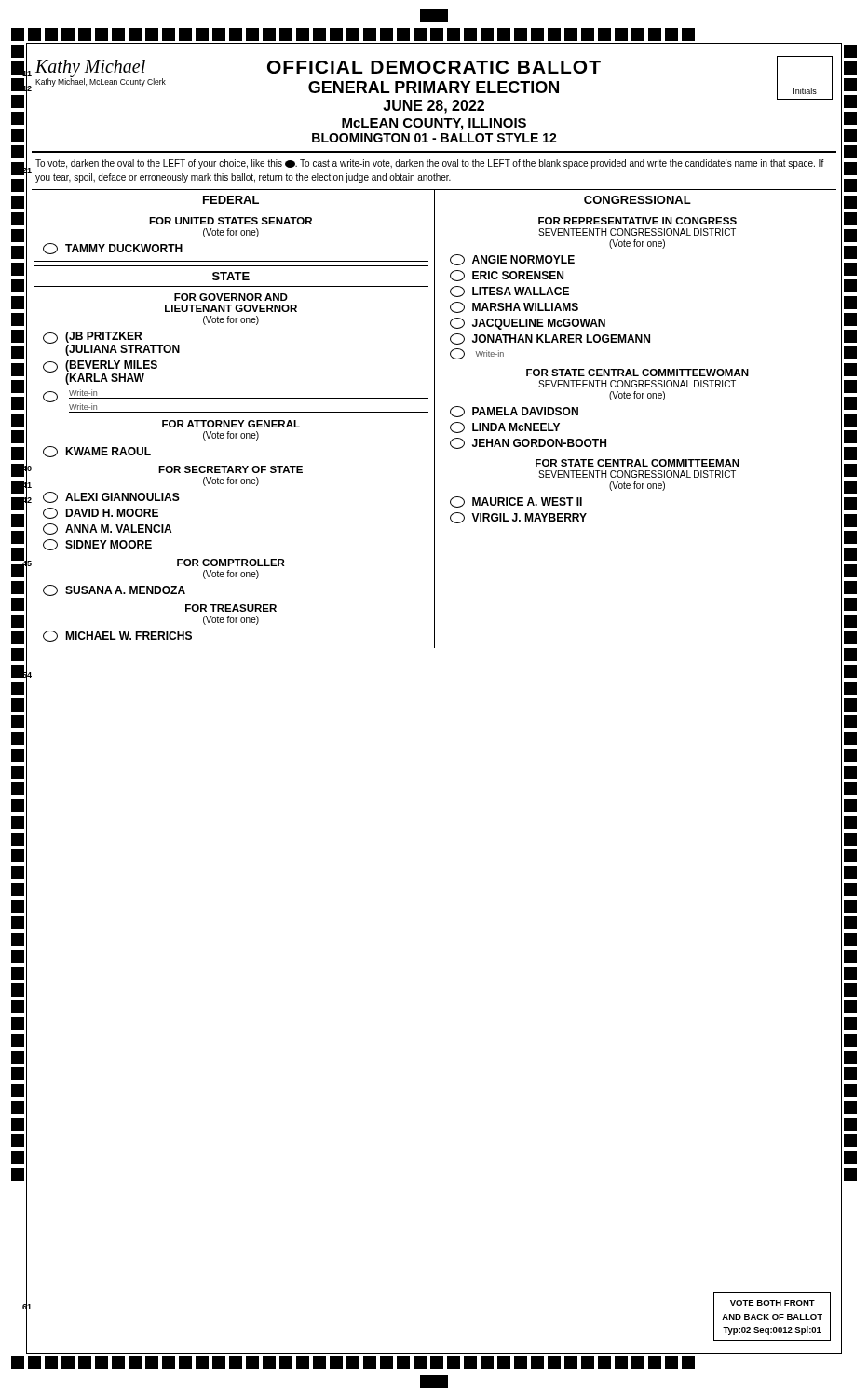Screen dimensions: 1397x868
Task: Navigate to the block starting "JEHAN GORDON-BOOTH"
Action: click(x=528, y=443)
